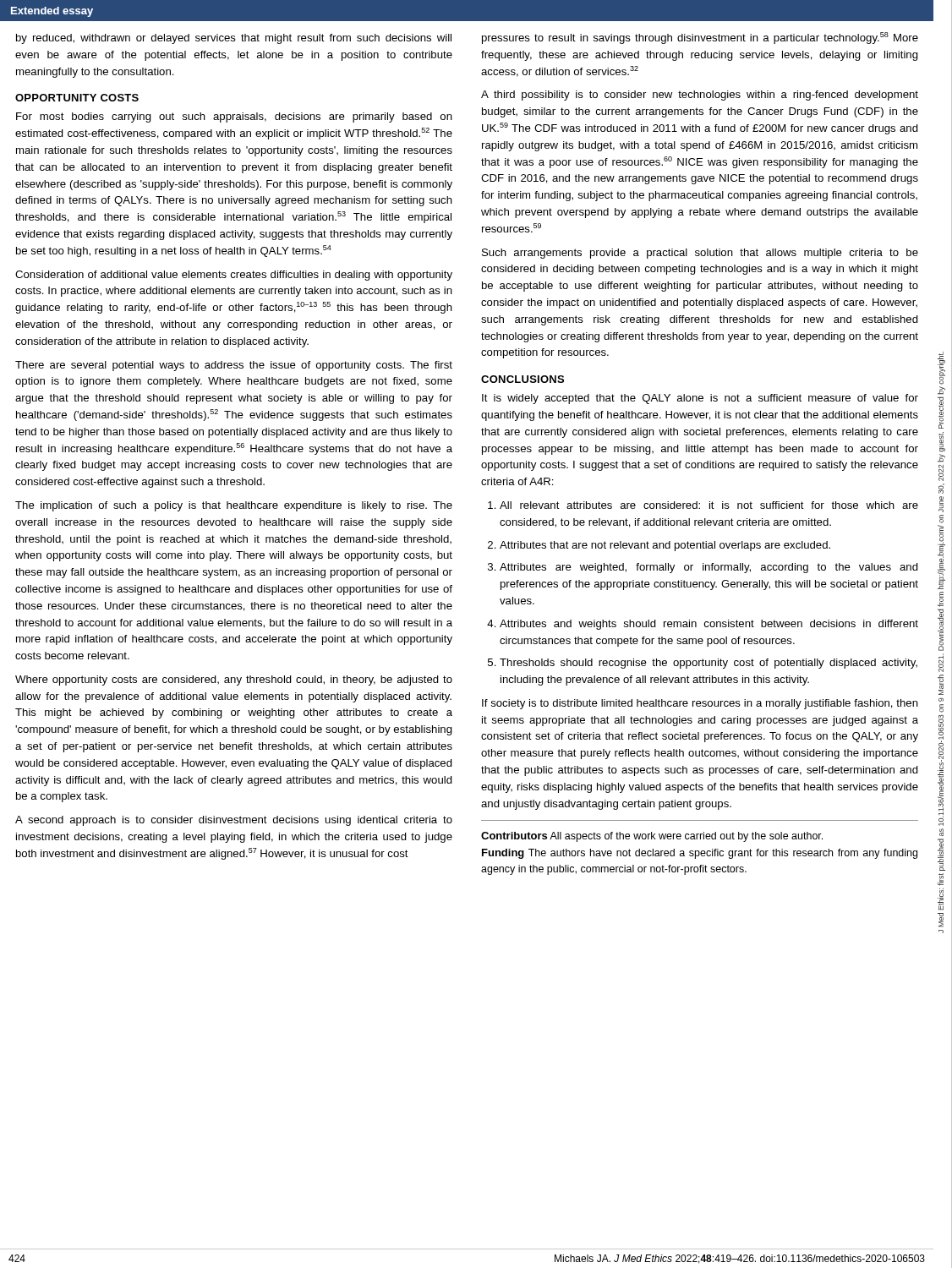Find the text block with the text "Such arrangements provide a"
Image resolution: width=952 pixels, height=1268 pixels.
point(700,303)
